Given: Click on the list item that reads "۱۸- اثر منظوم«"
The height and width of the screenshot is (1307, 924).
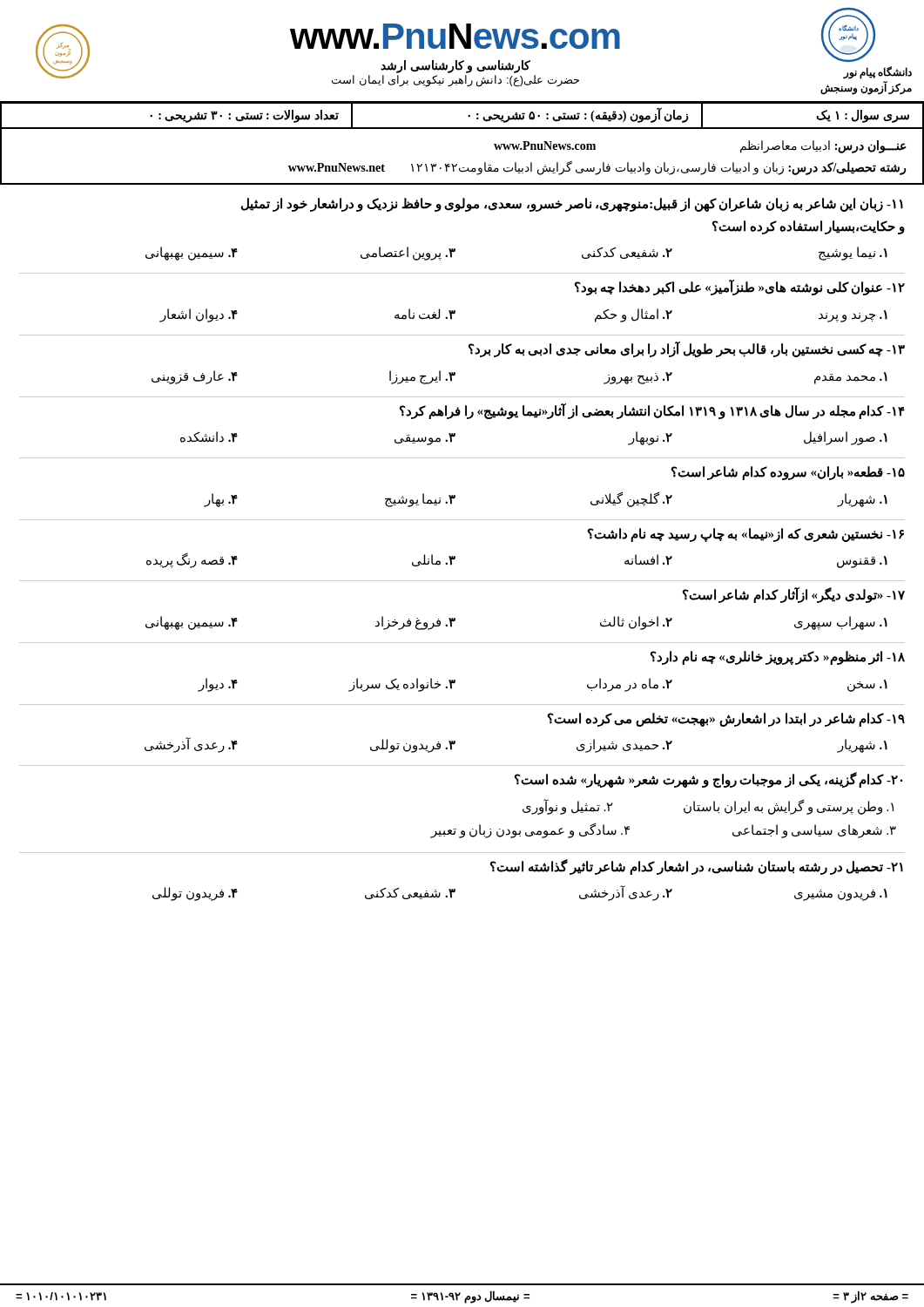Looking at the screenshot, I should 462,671.
